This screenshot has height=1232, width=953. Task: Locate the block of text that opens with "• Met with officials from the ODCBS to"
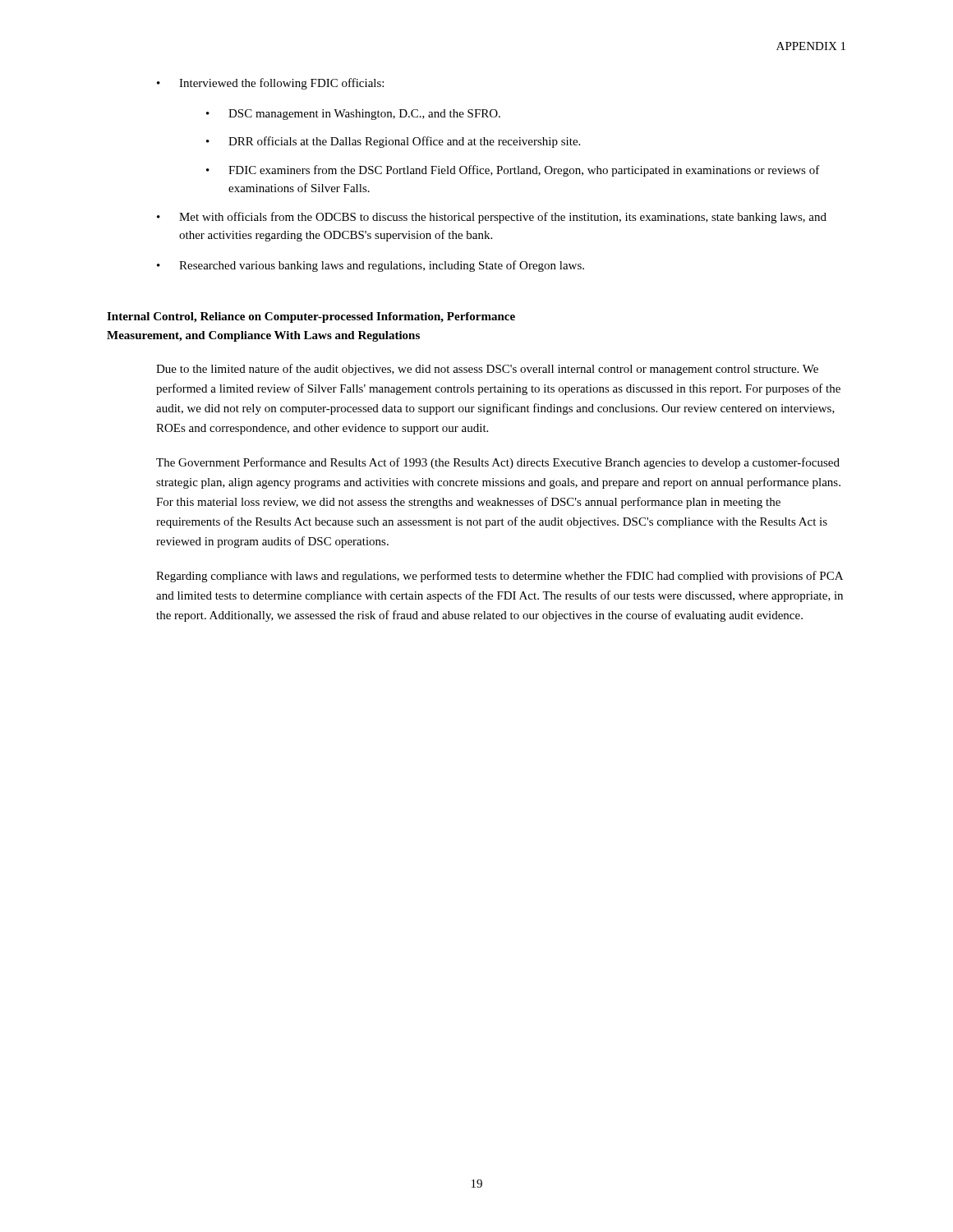tap(501, 226)
